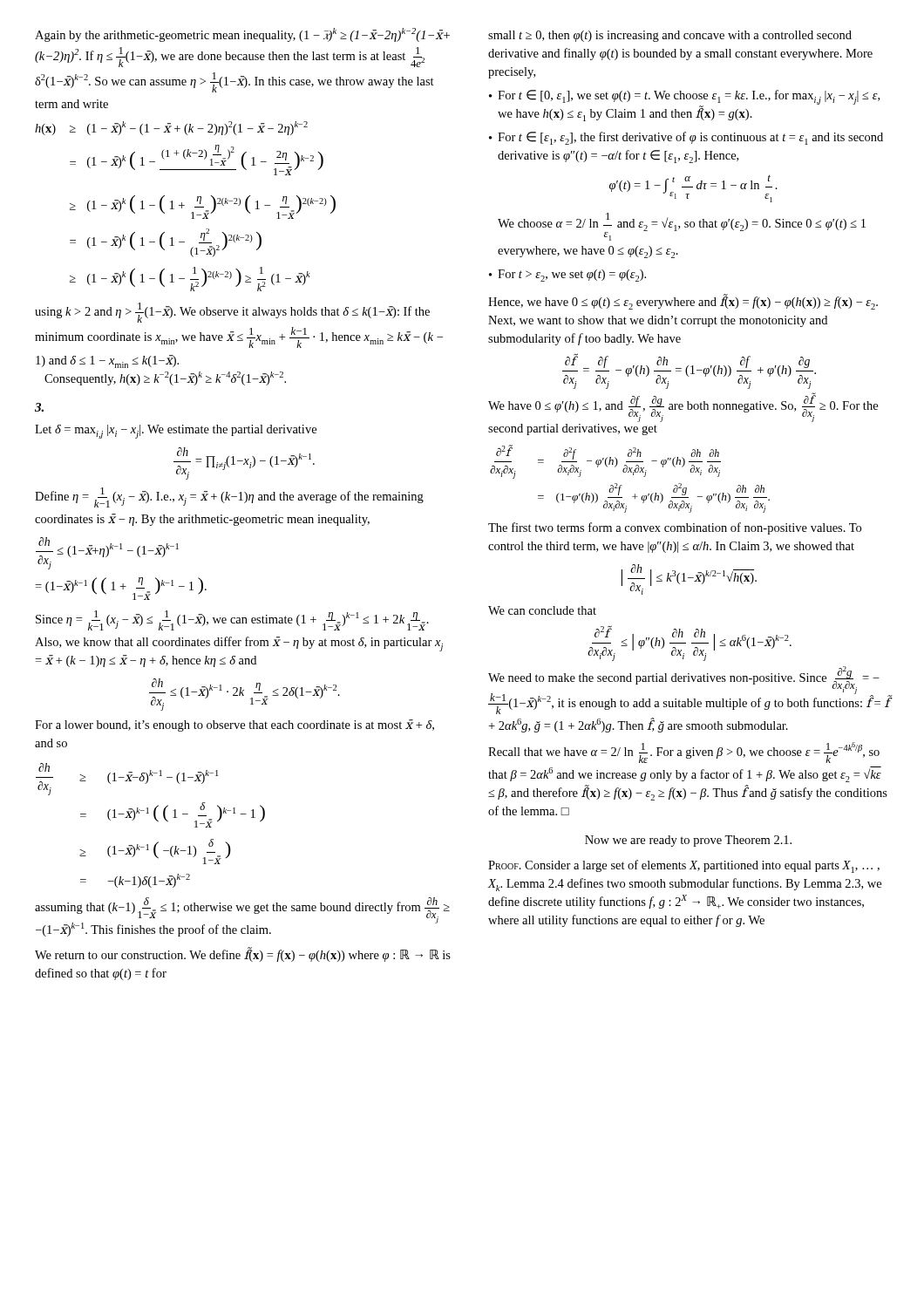Find the text block that reads "Define η = 1k−1(xj"

[x=244, y=507]
